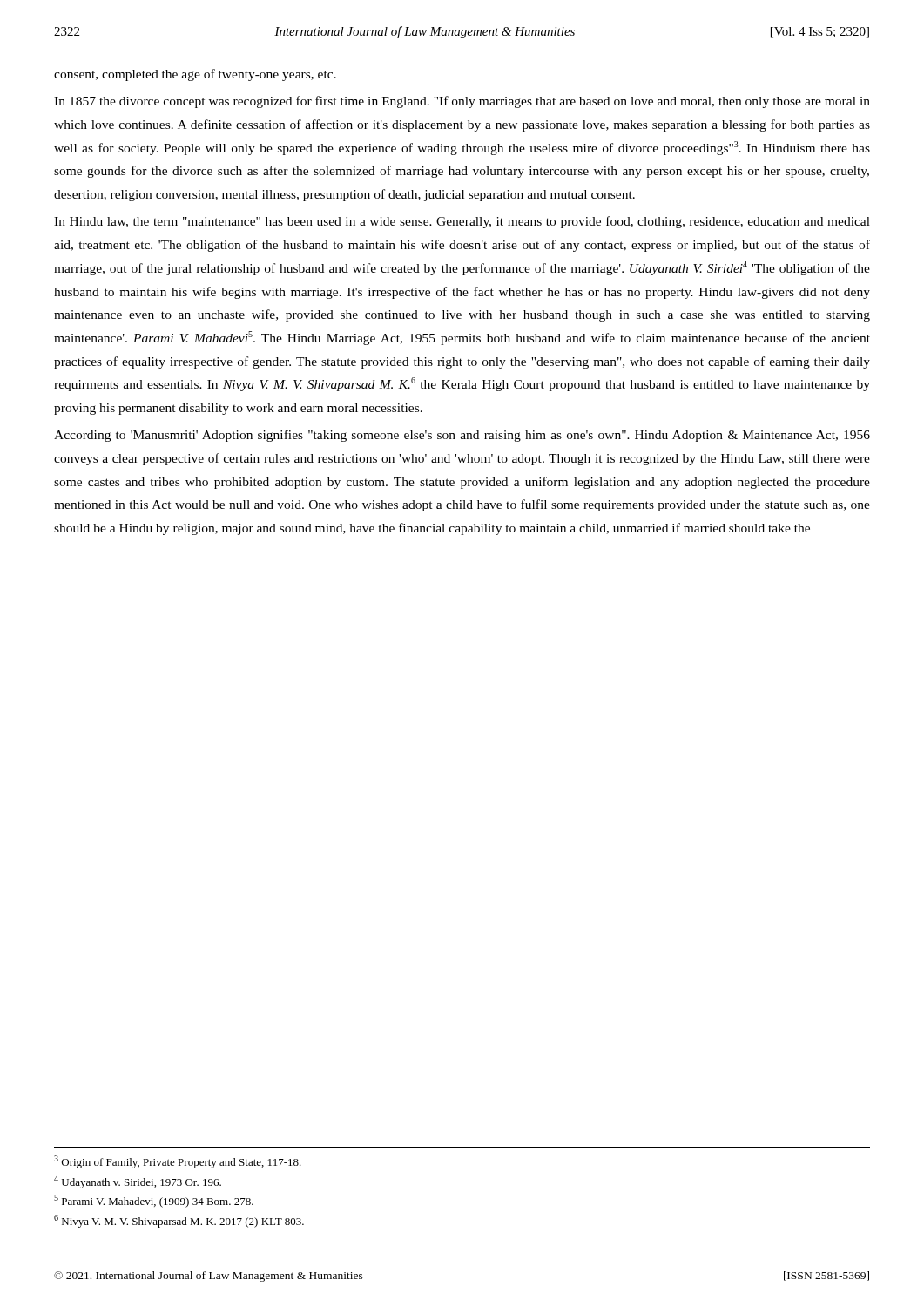
Task: Locate the text block containing "According to 'Manusmriti' Adoption signifies "taking someone"
Action: click(x=462, y=481)
